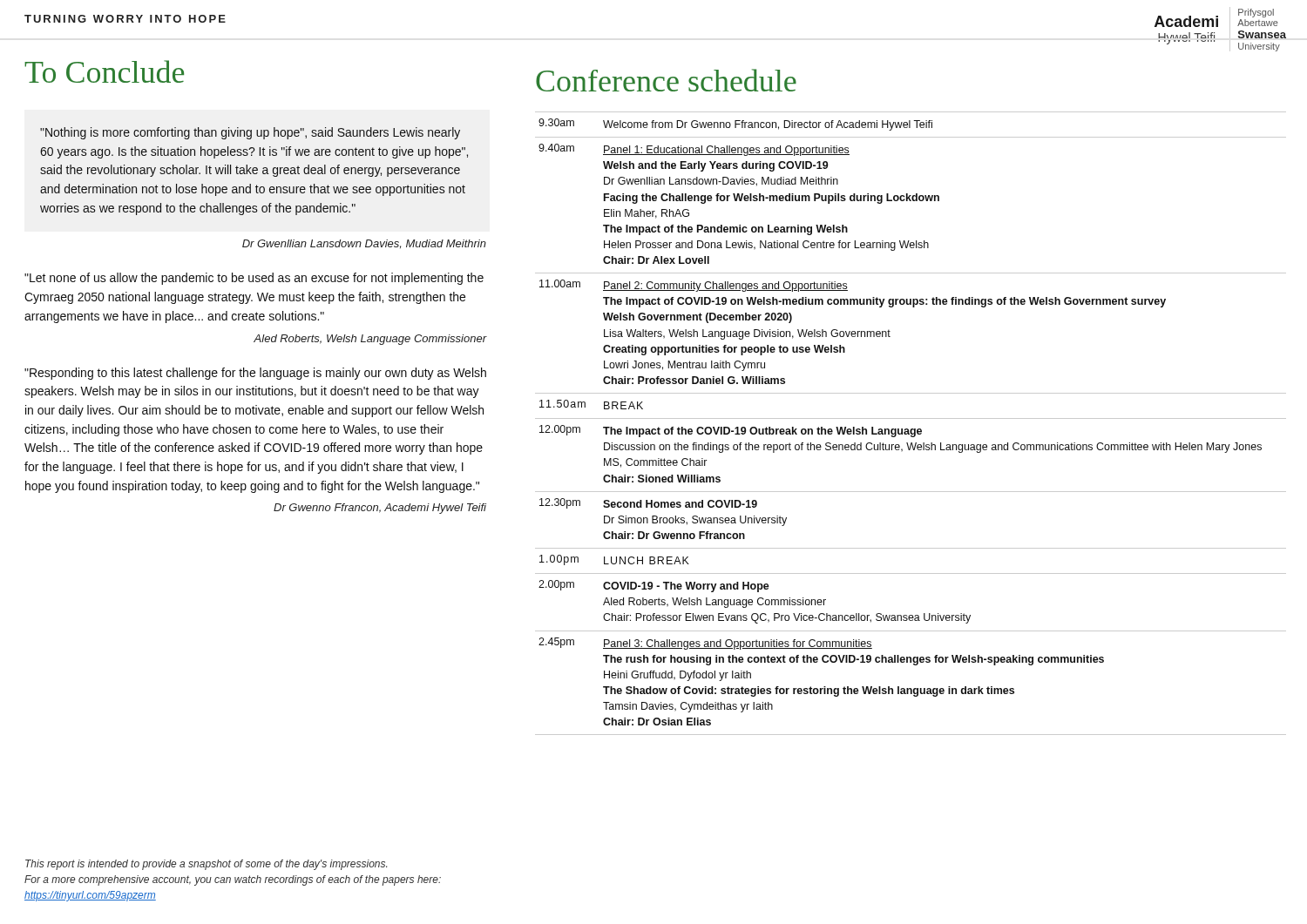The image size is (1307, 924).
Task: Locate the caption that reads "Dr Gwenno Ffrancon, Academi"
Action: point(380,508)
